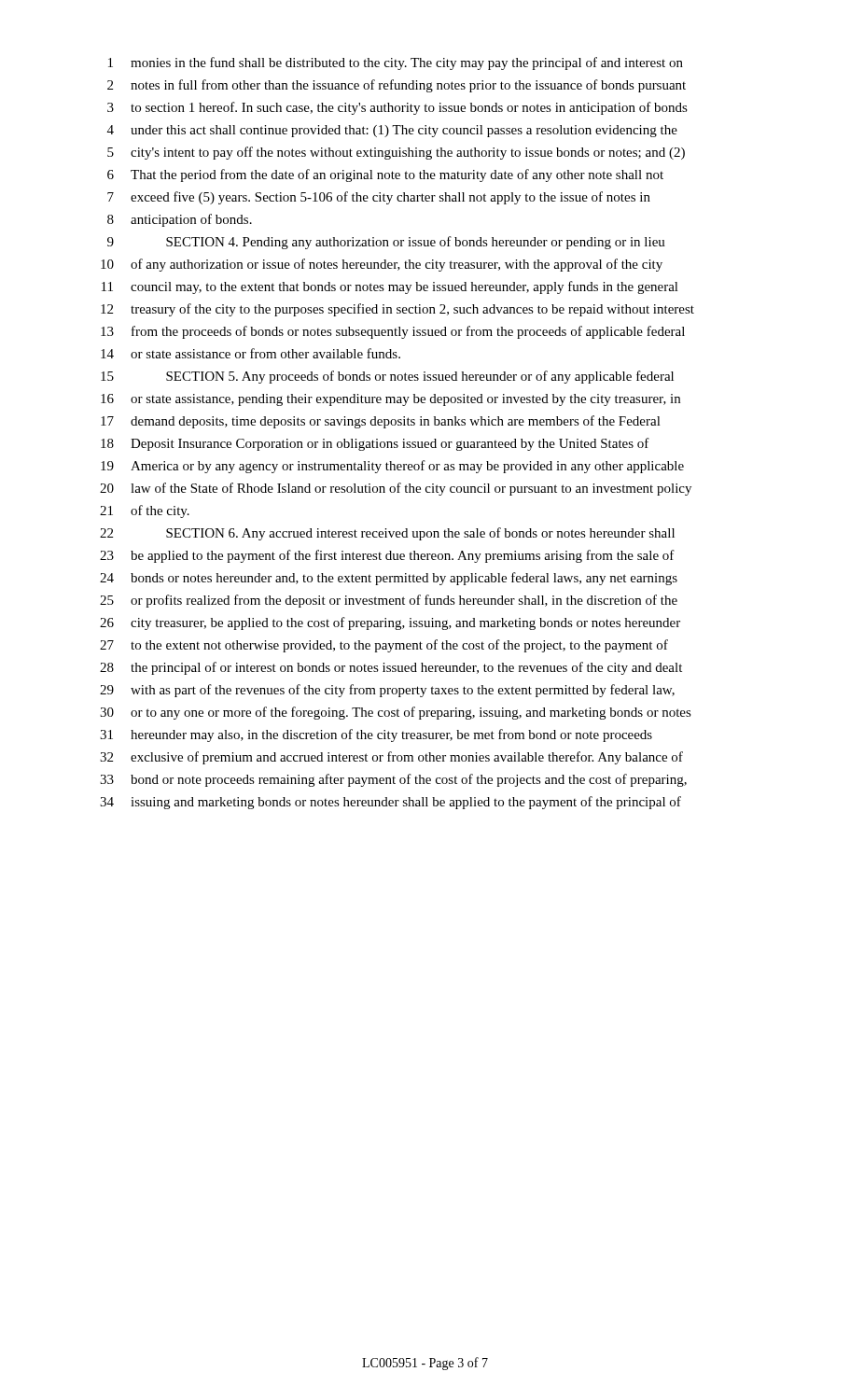
Task: Locate the text starting "22 SECTION 6. Any accrued interest received"
Action: tap(425, 533)
